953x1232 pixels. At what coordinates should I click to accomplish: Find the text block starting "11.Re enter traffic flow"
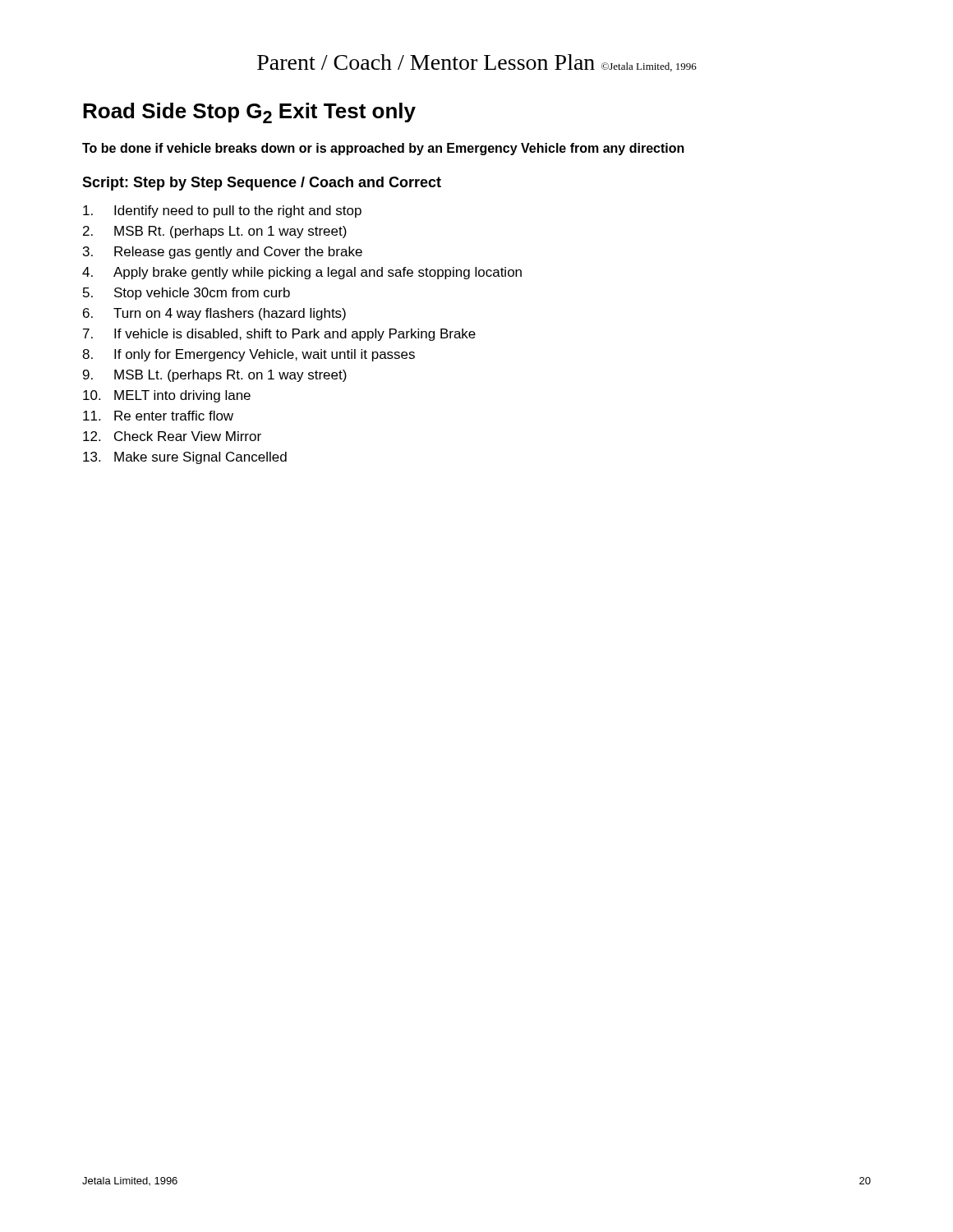click(158, 417)
